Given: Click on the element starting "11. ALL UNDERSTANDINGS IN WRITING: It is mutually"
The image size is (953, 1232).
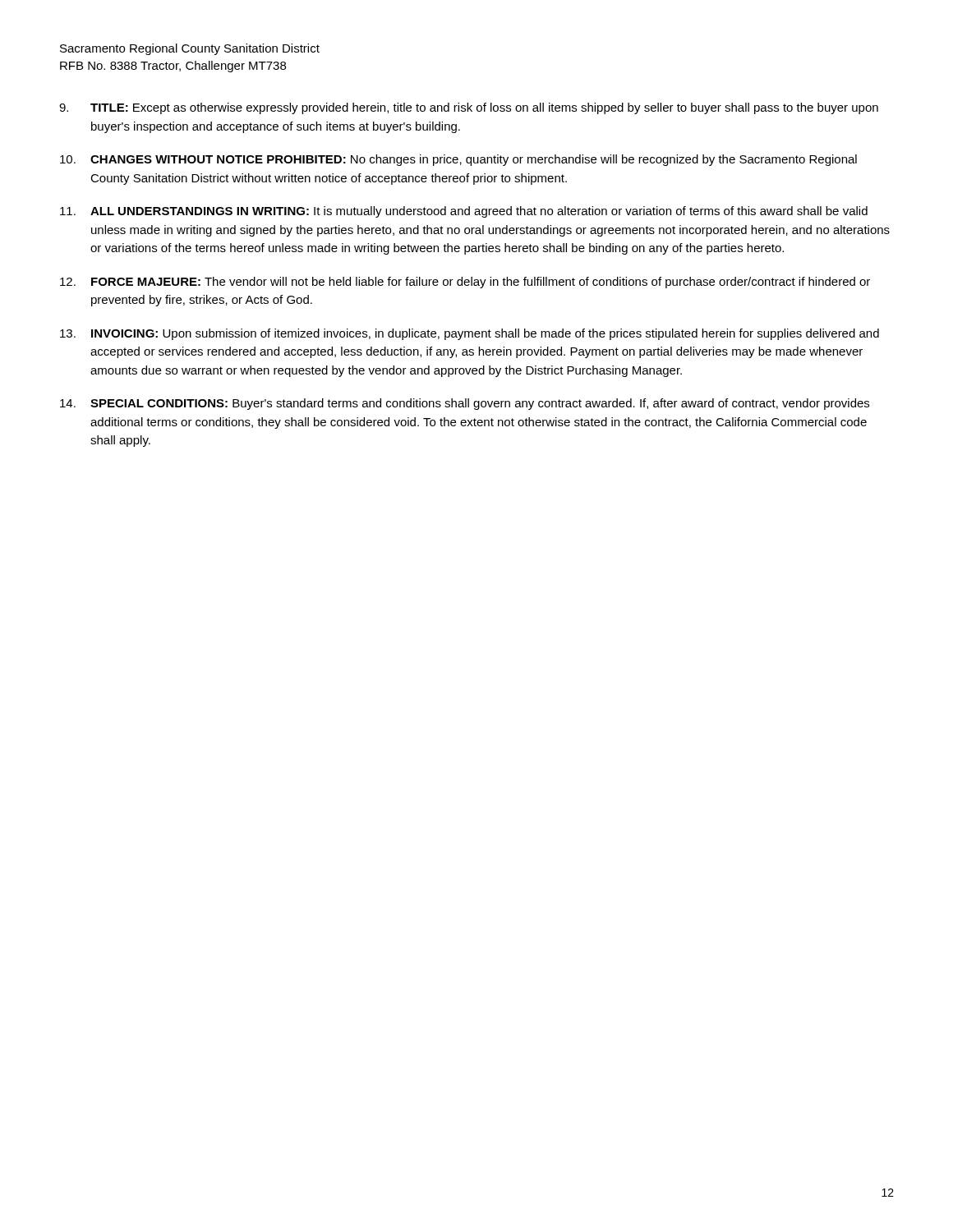Looking at the screenshot, I should 476,230.
